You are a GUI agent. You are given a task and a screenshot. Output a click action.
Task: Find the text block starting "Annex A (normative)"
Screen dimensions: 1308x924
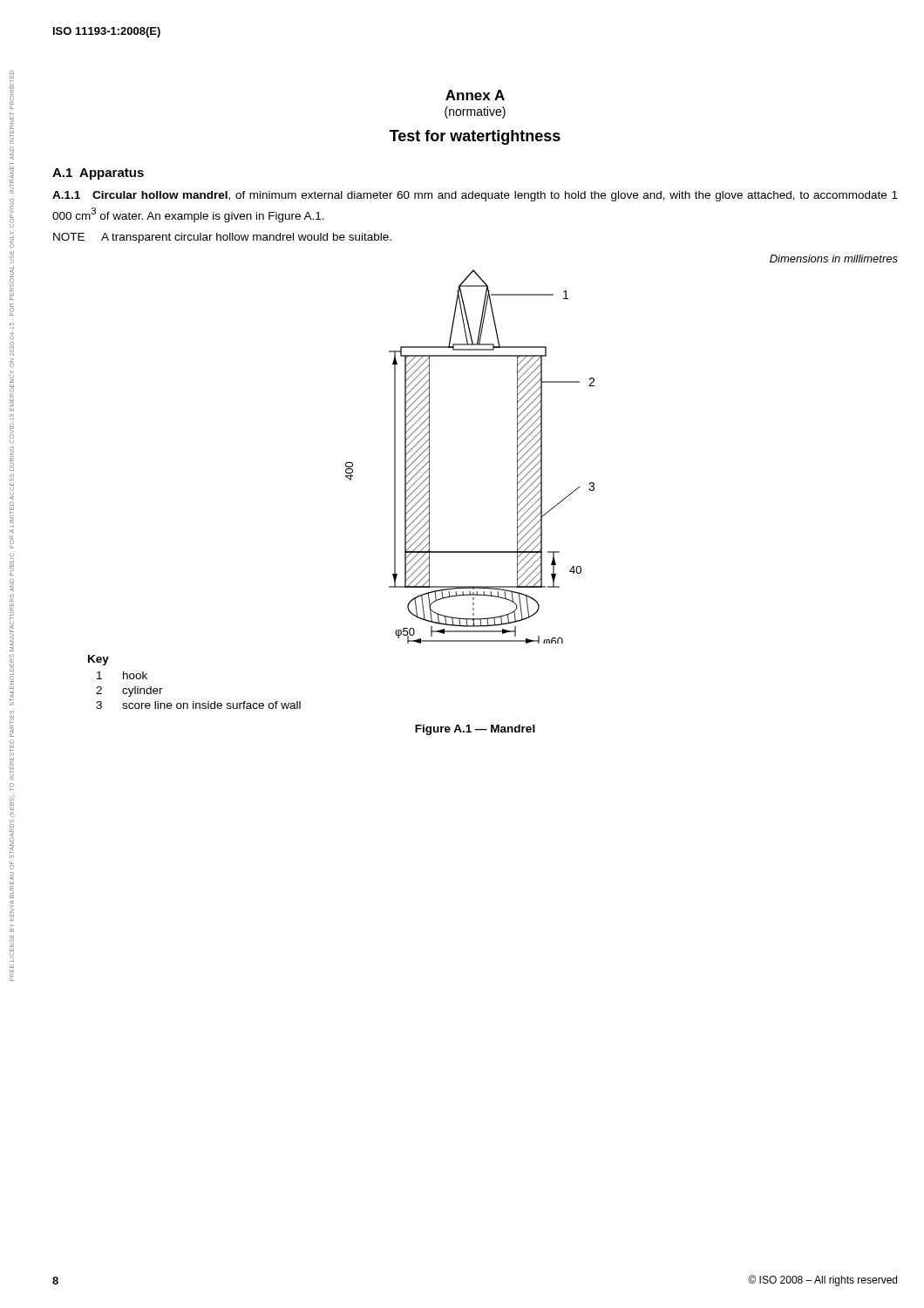[x=475, y=103]
